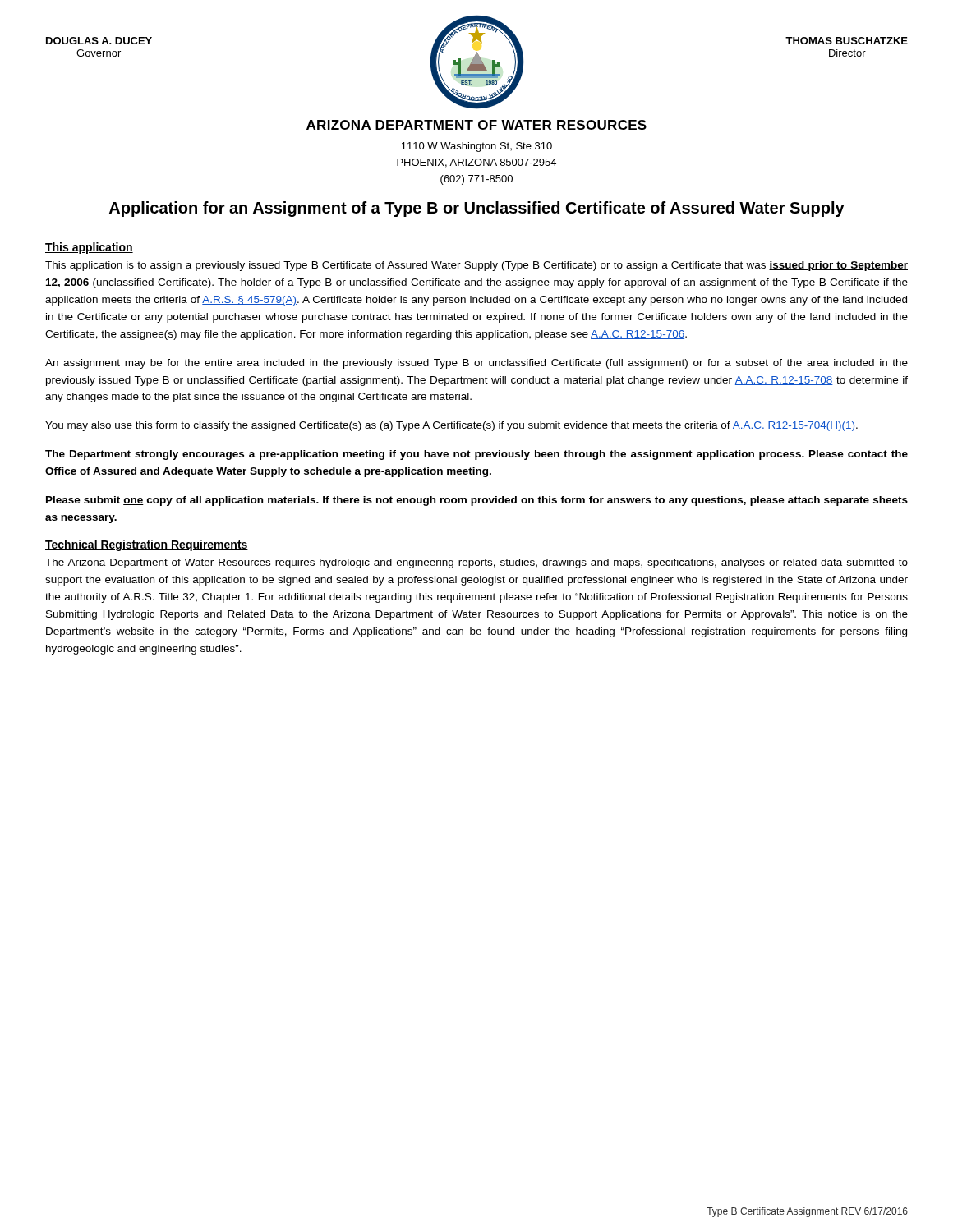Locate the title that says "Application for an Assignment of a Type"
The height and width of the screenshot is (1232, 953).
(476, 208)
